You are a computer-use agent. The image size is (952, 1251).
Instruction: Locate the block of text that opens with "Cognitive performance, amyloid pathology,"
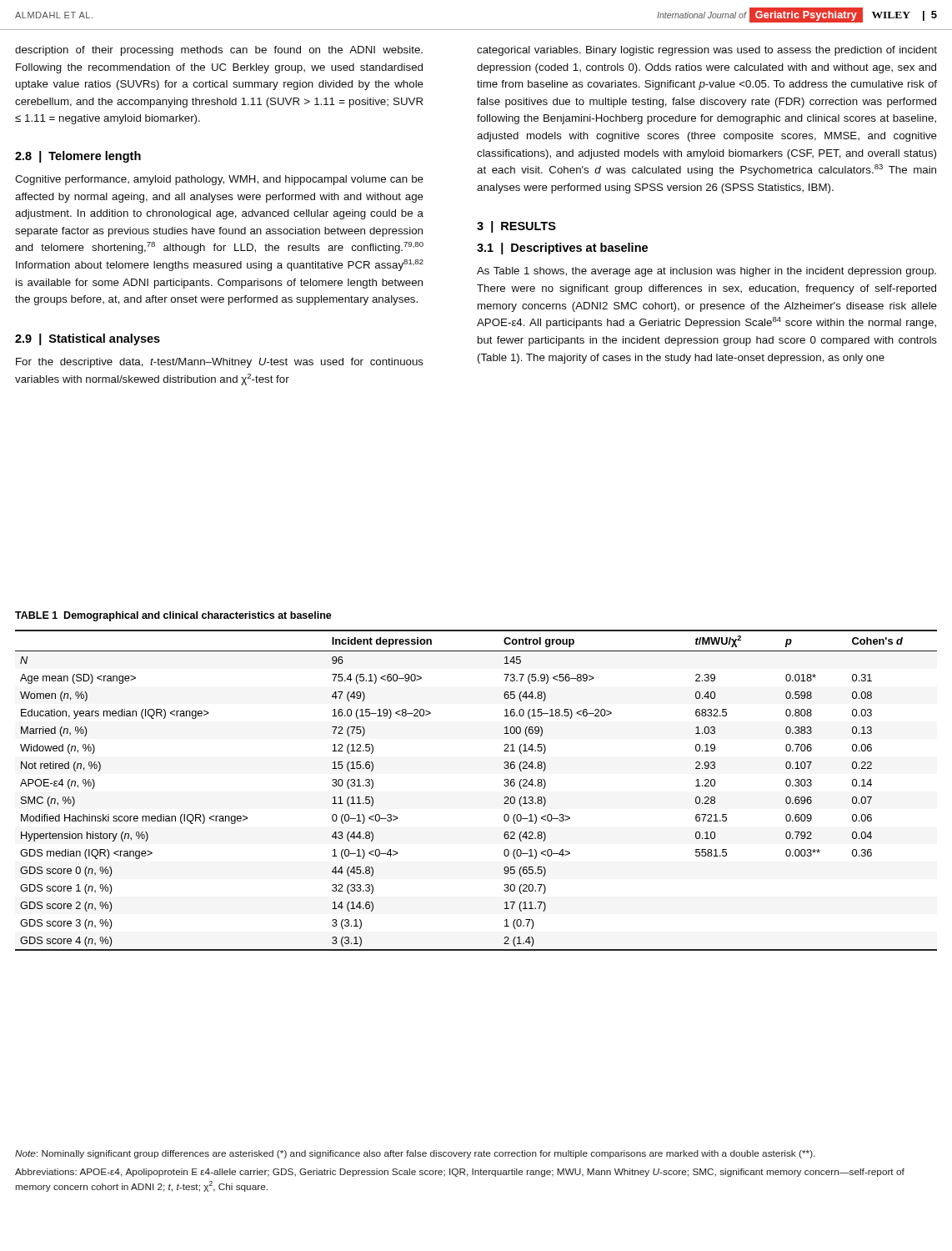[219, 239]
